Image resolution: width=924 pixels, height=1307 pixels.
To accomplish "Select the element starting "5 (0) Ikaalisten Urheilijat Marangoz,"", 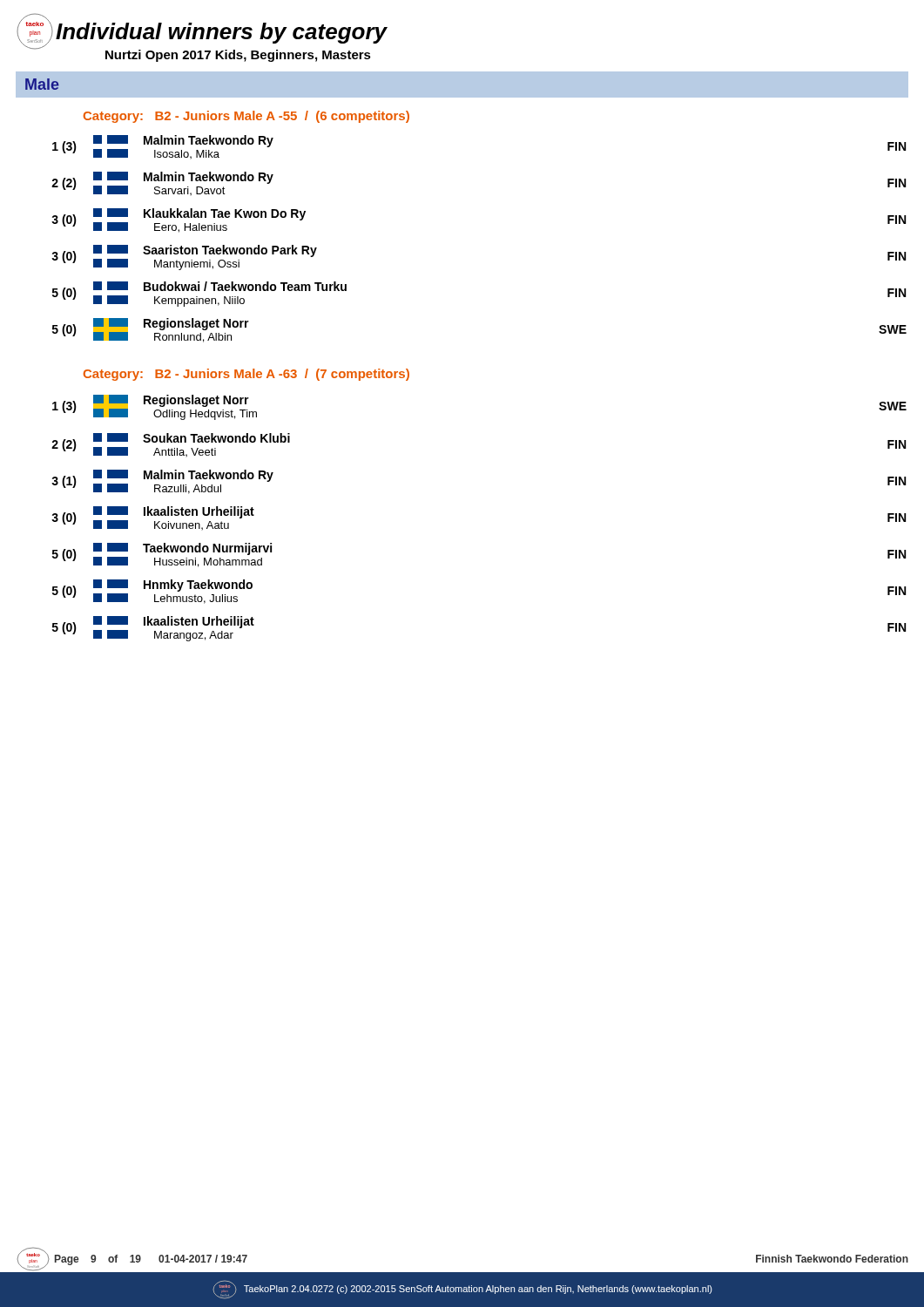I will 158,625.
